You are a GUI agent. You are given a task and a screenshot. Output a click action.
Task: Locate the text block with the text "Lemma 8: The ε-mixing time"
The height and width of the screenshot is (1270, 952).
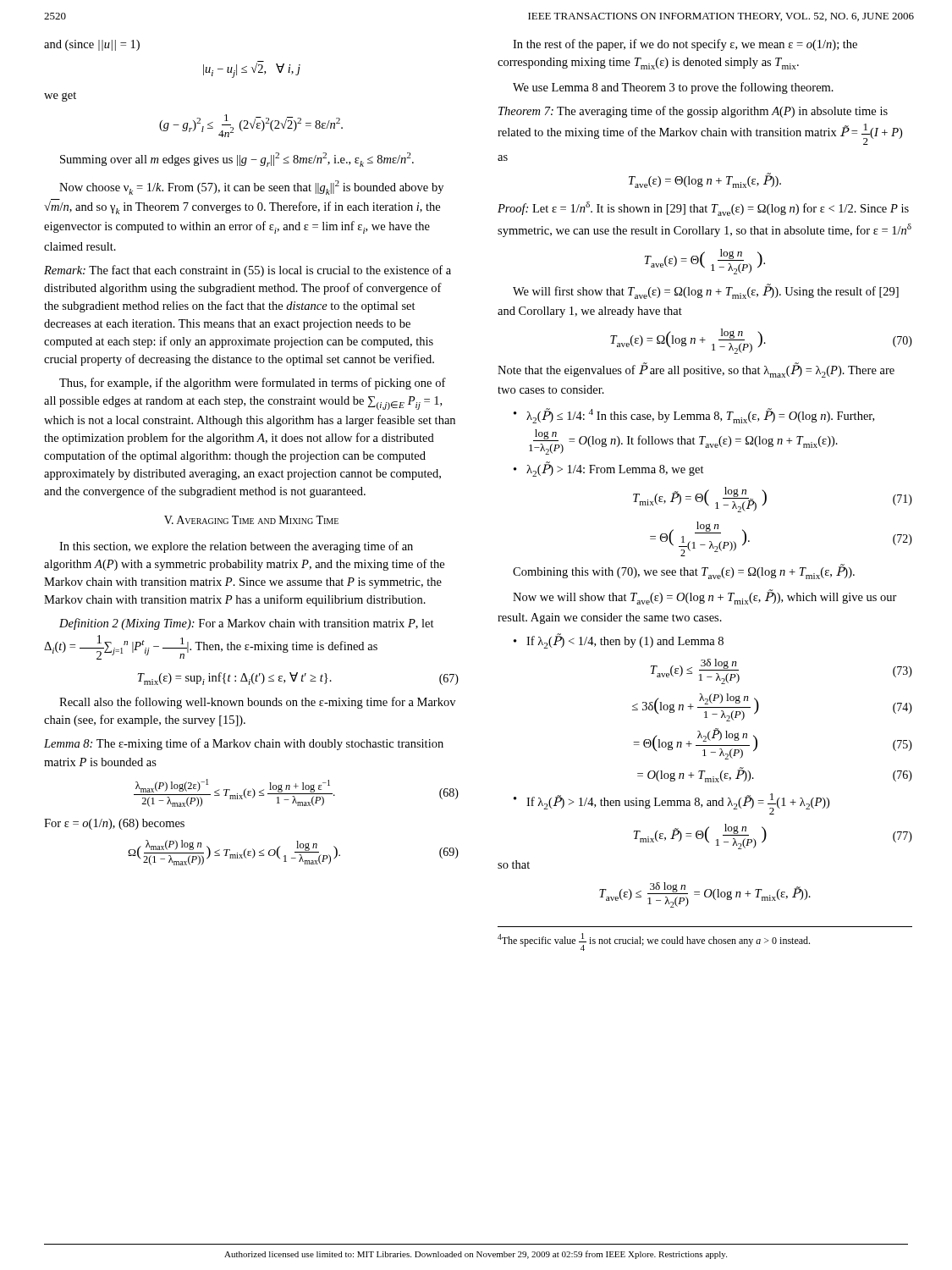click(251, 753)
